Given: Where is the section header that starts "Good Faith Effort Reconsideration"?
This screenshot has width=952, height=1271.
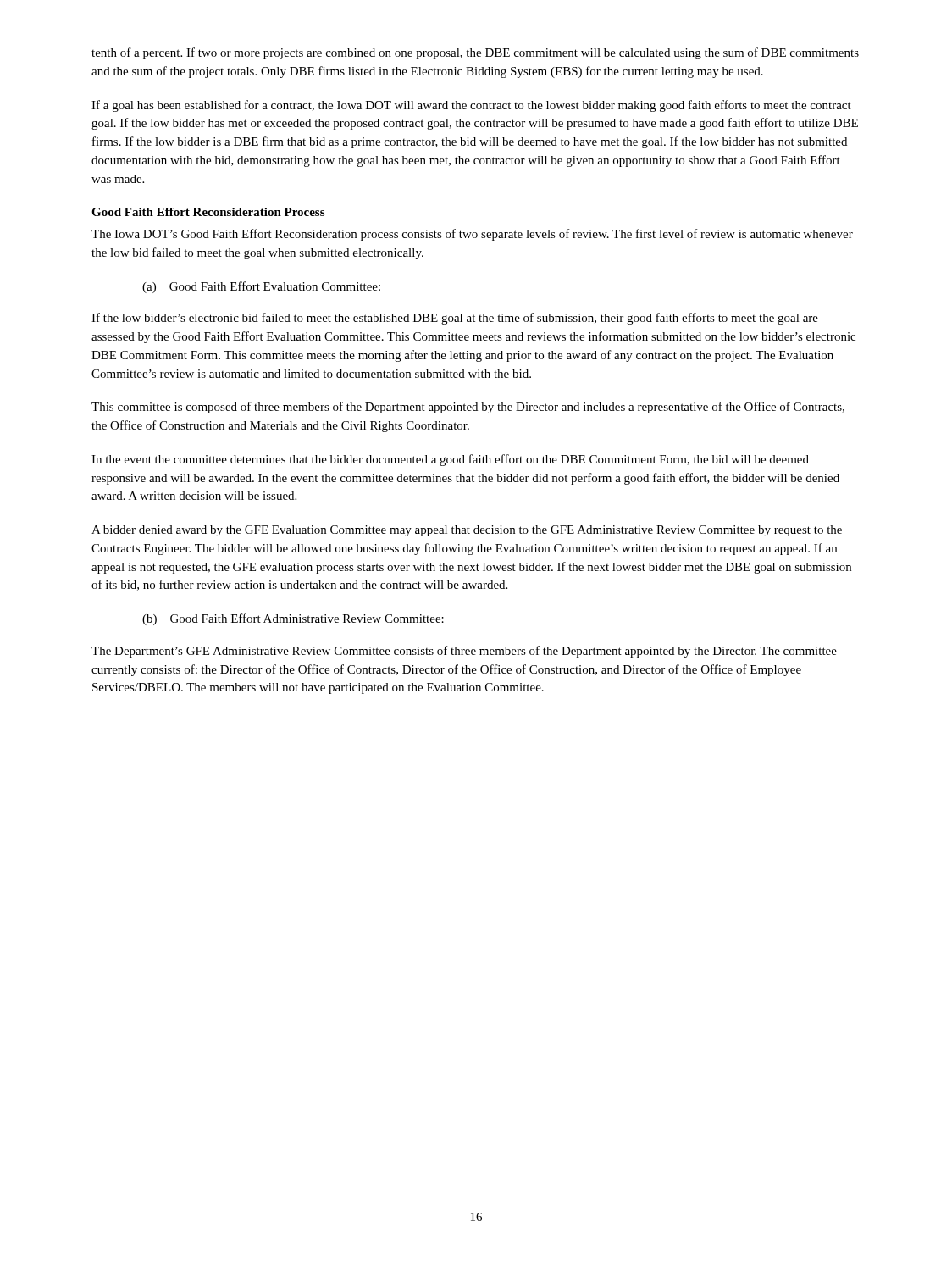Looking at the screenshot, I should [208, 212].
